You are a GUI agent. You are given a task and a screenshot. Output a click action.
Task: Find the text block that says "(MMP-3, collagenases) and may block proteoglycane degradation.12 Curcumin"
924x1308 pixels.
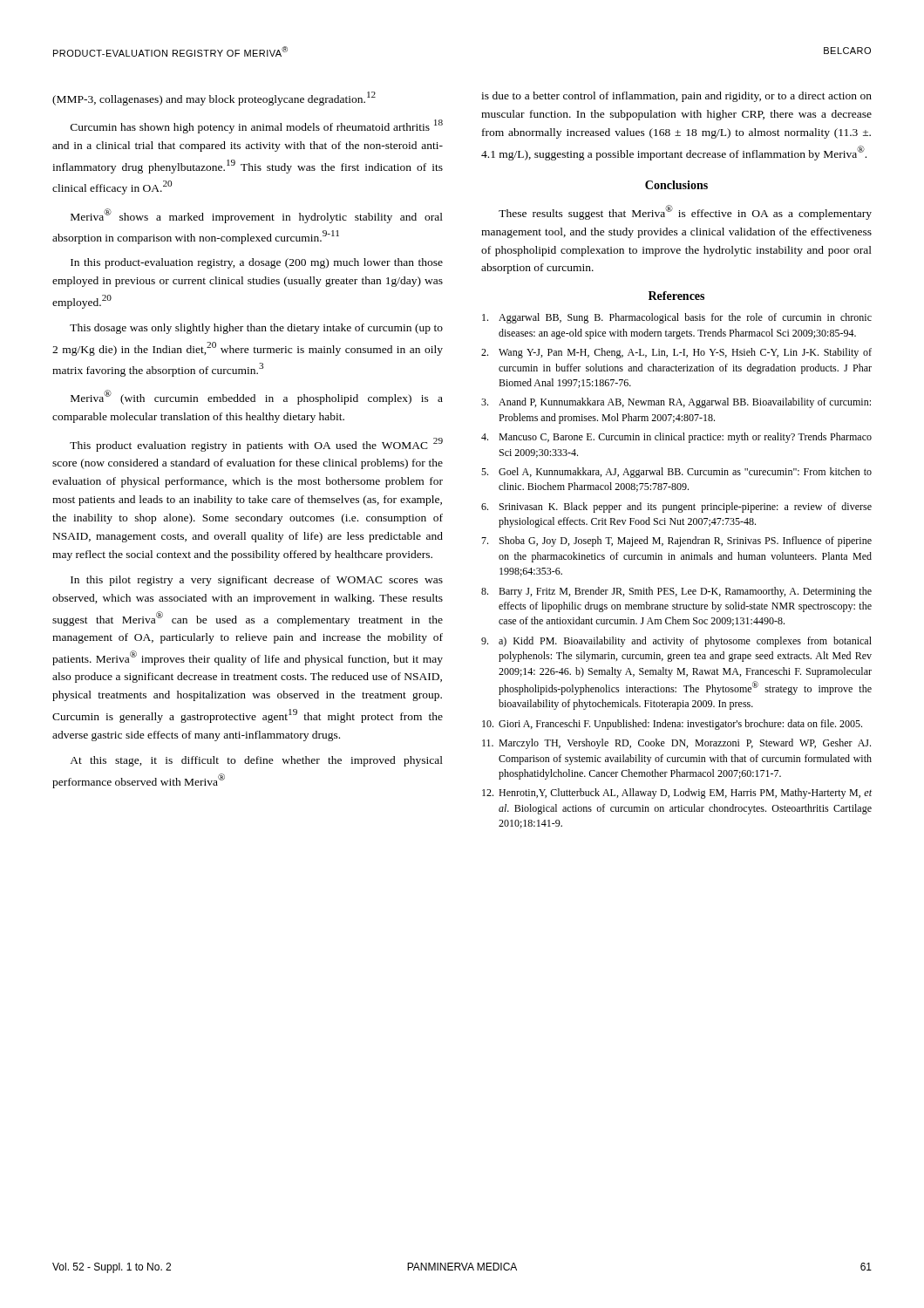point(248,439)
